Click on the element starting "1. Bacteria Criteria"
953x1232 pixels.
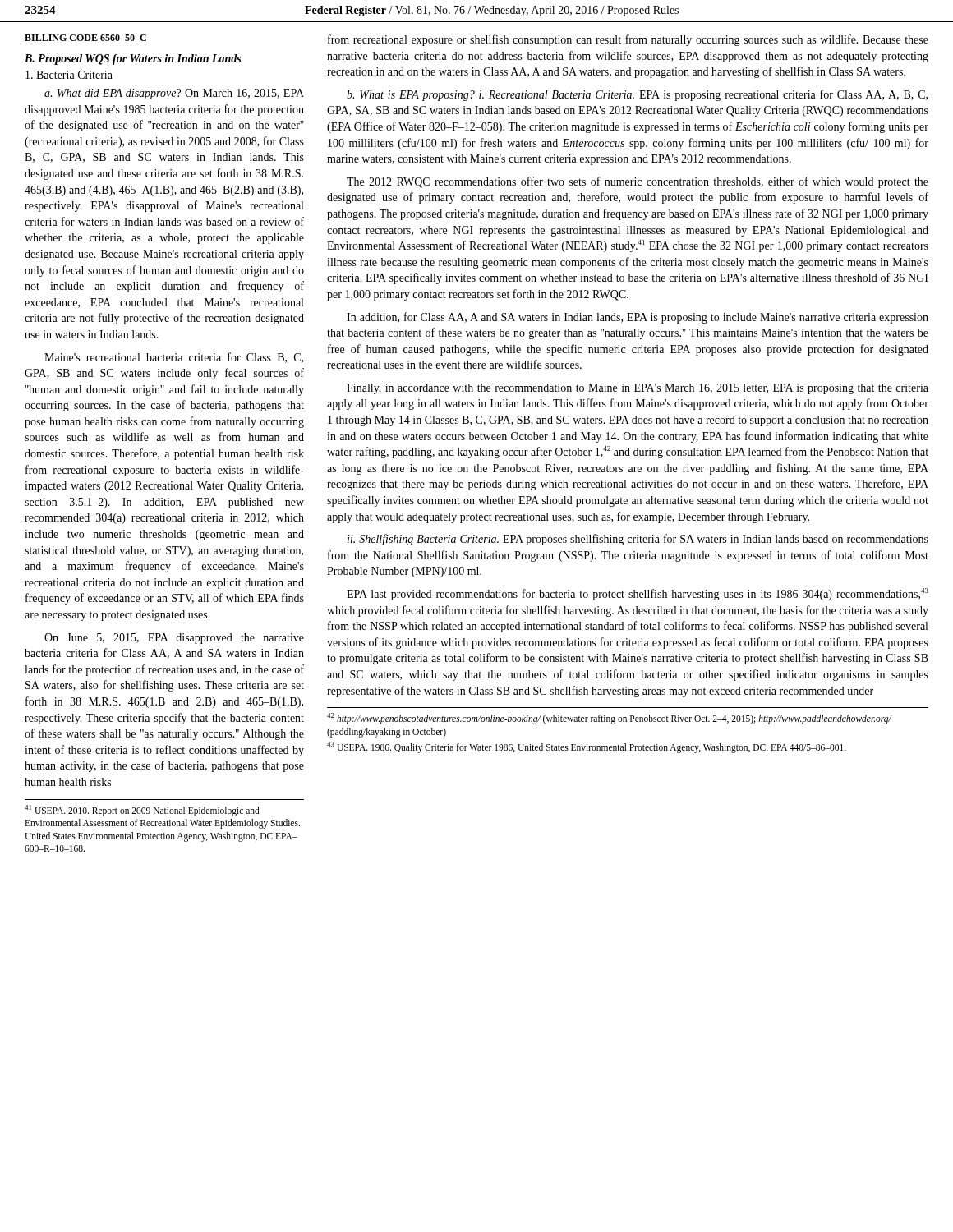pyautogui.click(x=69, y=75)
